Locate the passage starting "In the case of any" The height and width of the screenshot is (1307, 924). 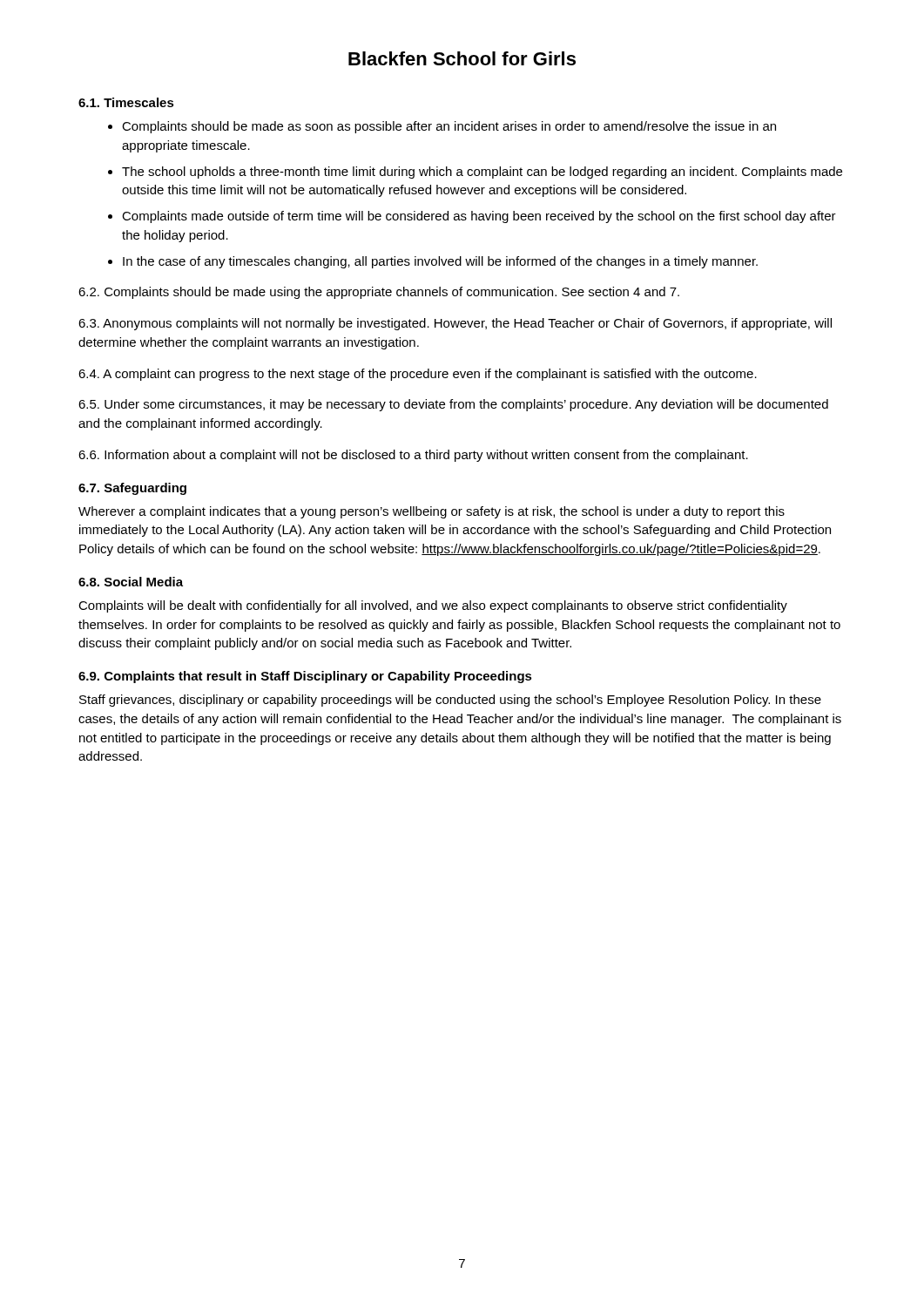pyautogui.click(x=440, y=261)
